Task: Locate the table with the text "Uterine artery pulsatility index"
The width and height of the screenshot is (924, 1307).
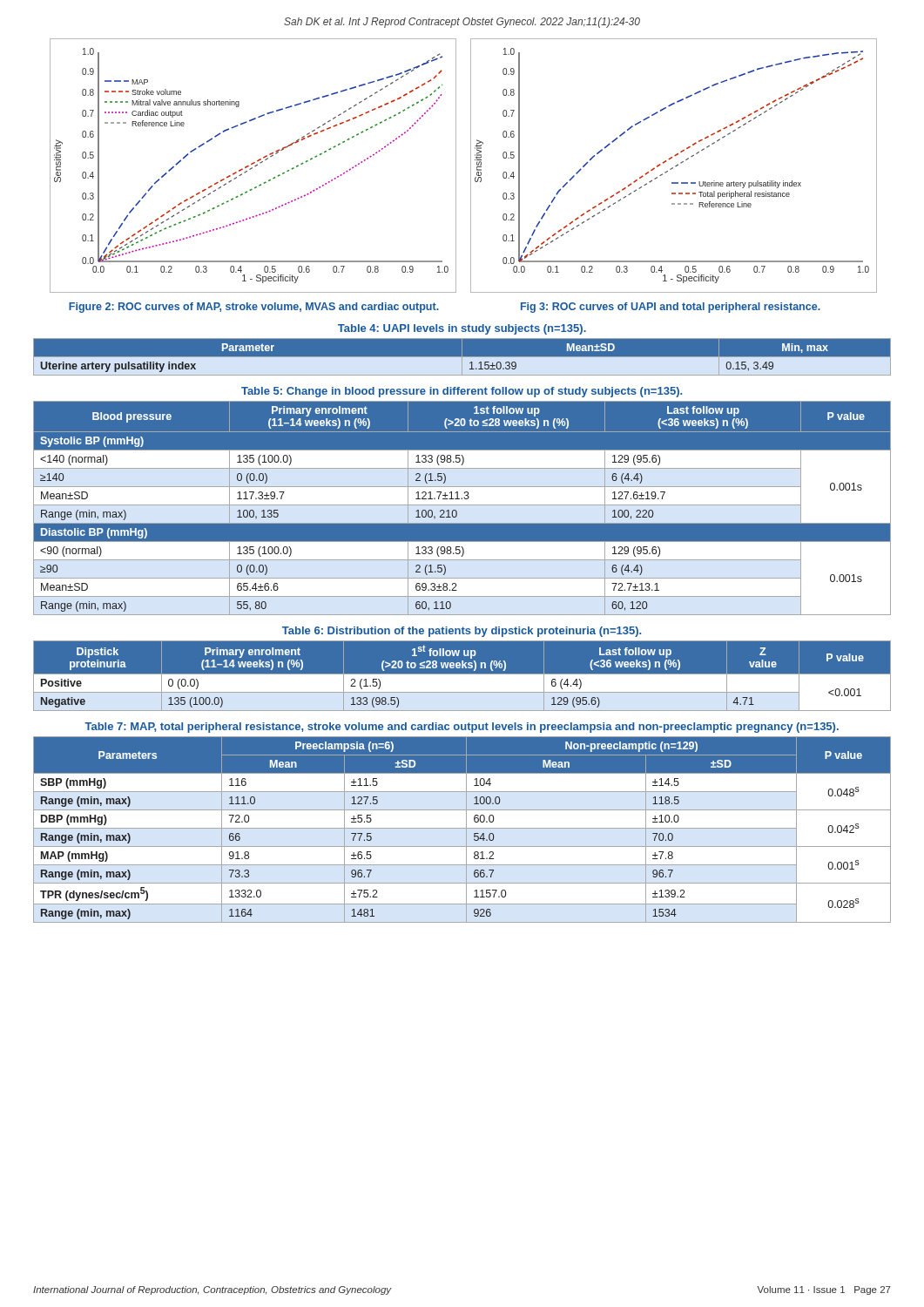Action: 462,357
